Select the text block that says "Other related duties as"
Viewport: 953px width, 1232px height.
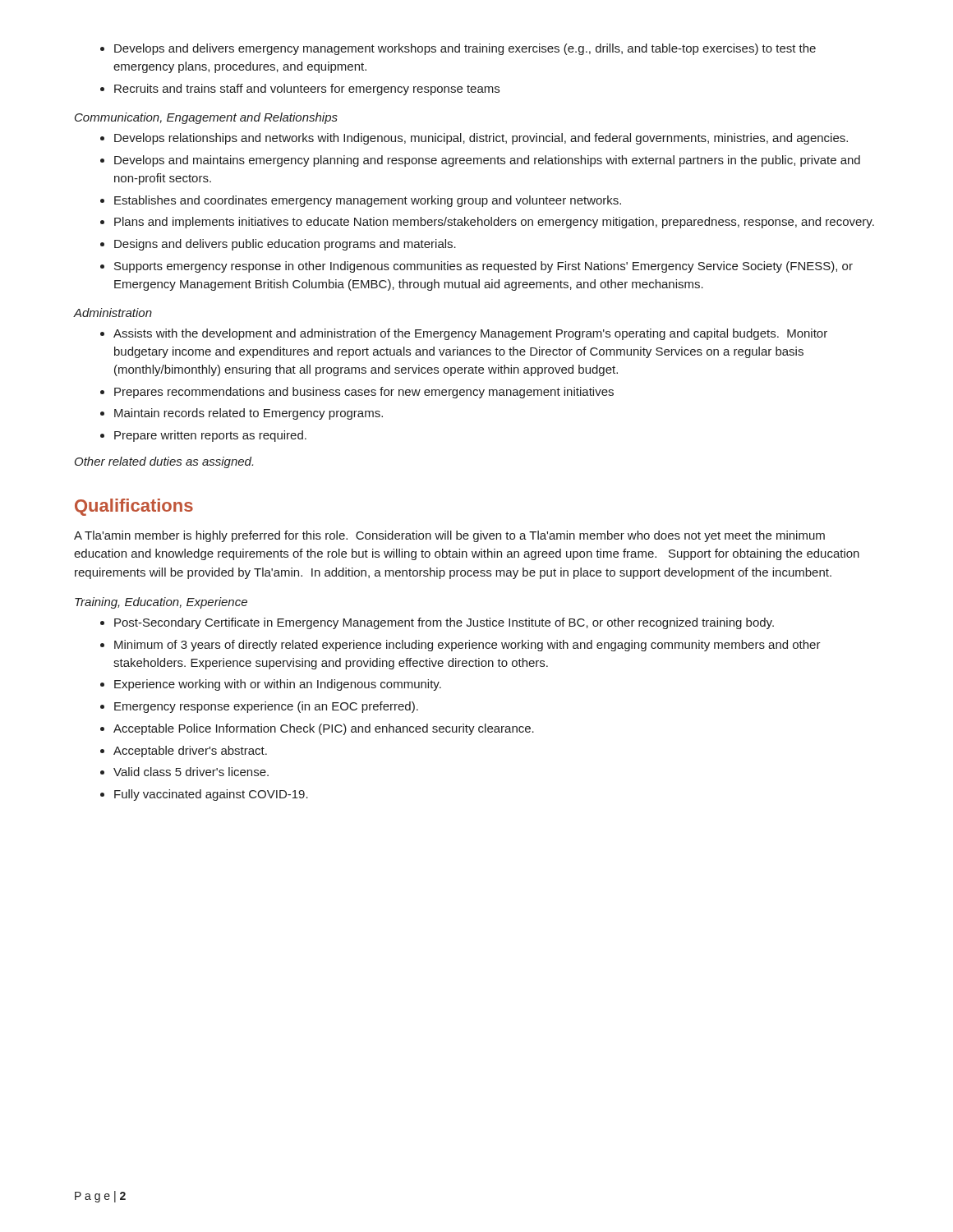164,461
